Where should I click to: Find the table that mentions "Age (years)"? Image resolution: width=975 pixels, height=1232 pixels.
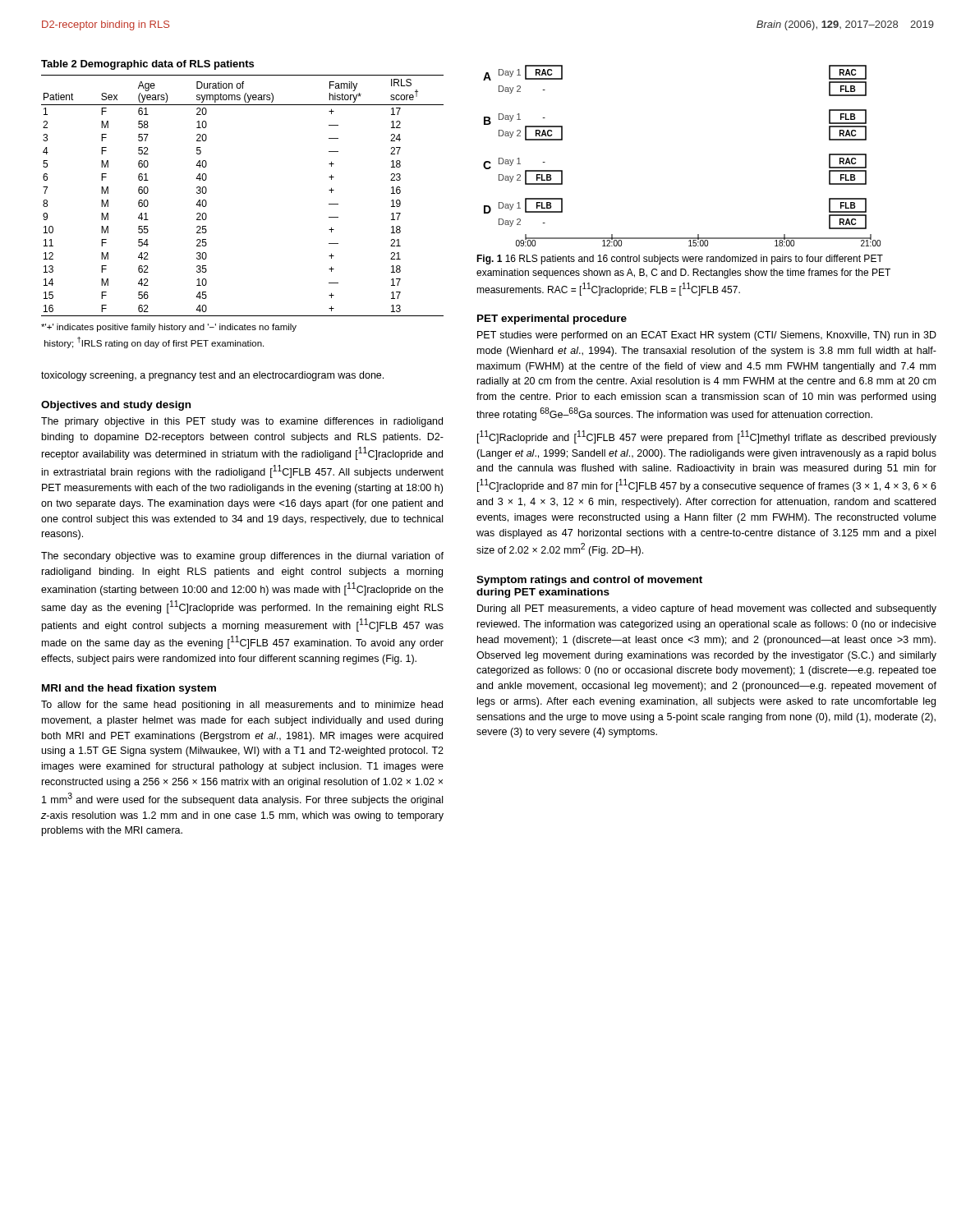pos(242,187)
